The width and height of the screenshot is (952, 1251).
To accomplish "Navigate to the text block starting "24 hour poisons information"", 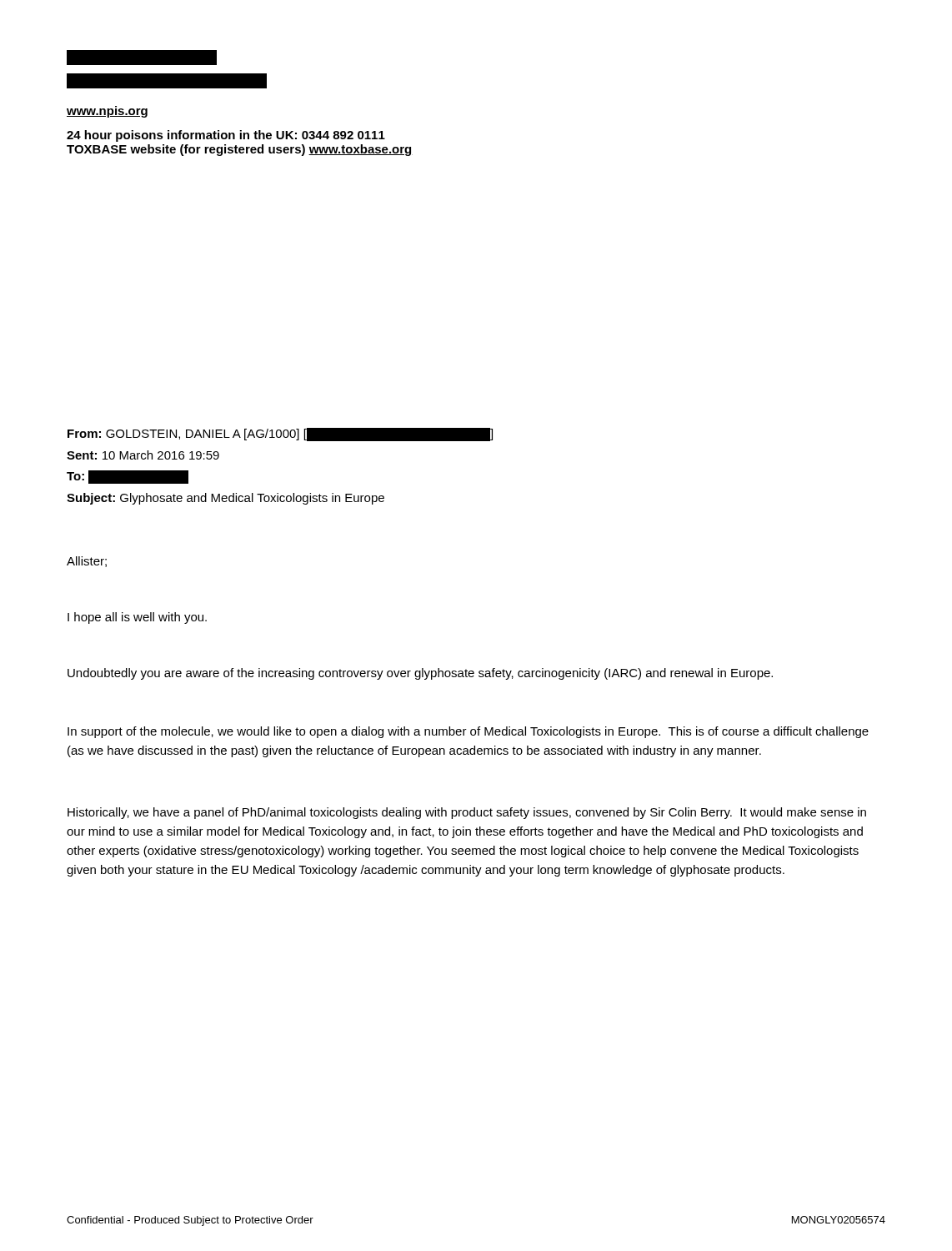I will tap(239, 142).
